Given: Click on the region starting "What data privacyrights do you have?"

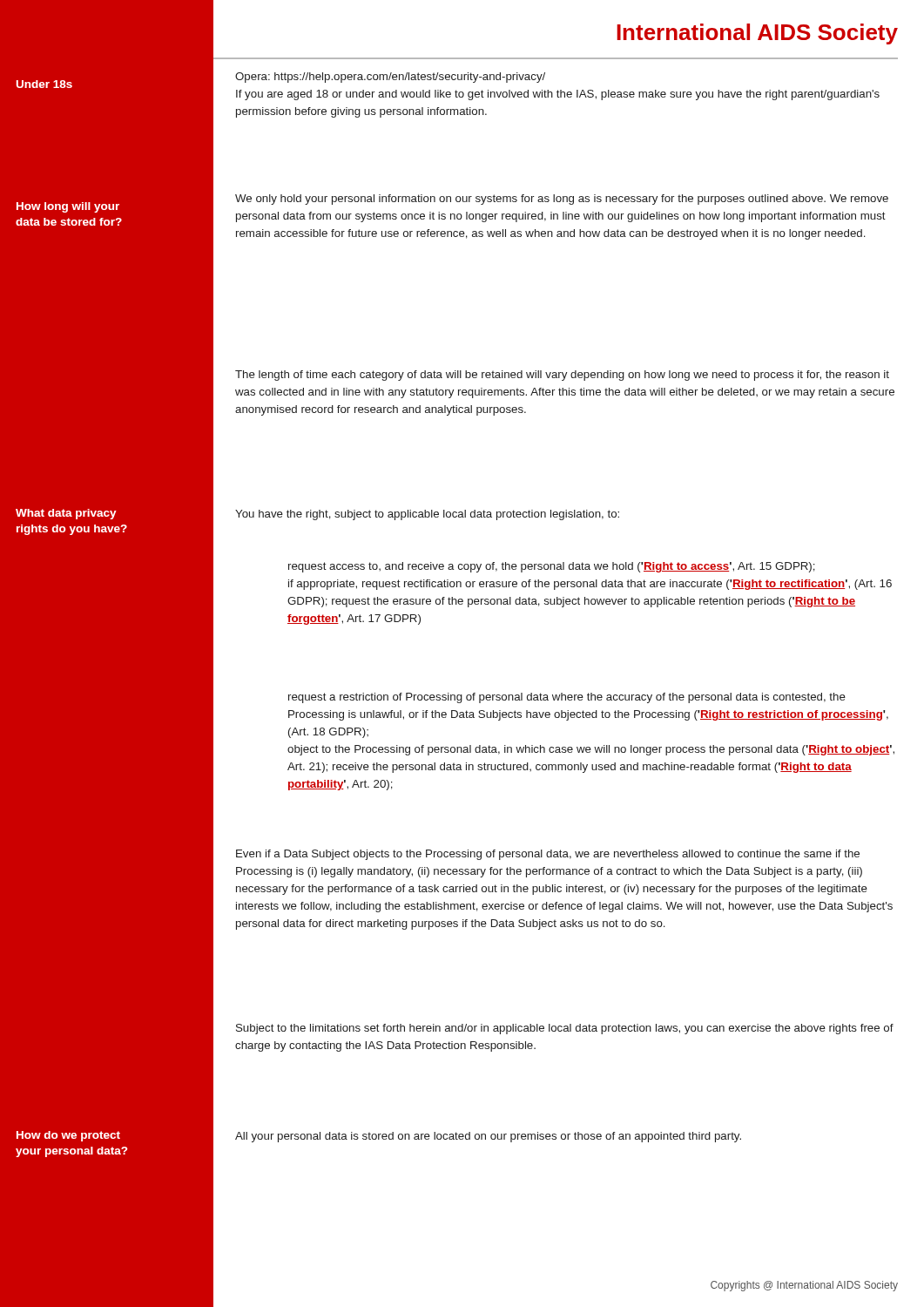Looking at the screenshot, I should [72, 521].
